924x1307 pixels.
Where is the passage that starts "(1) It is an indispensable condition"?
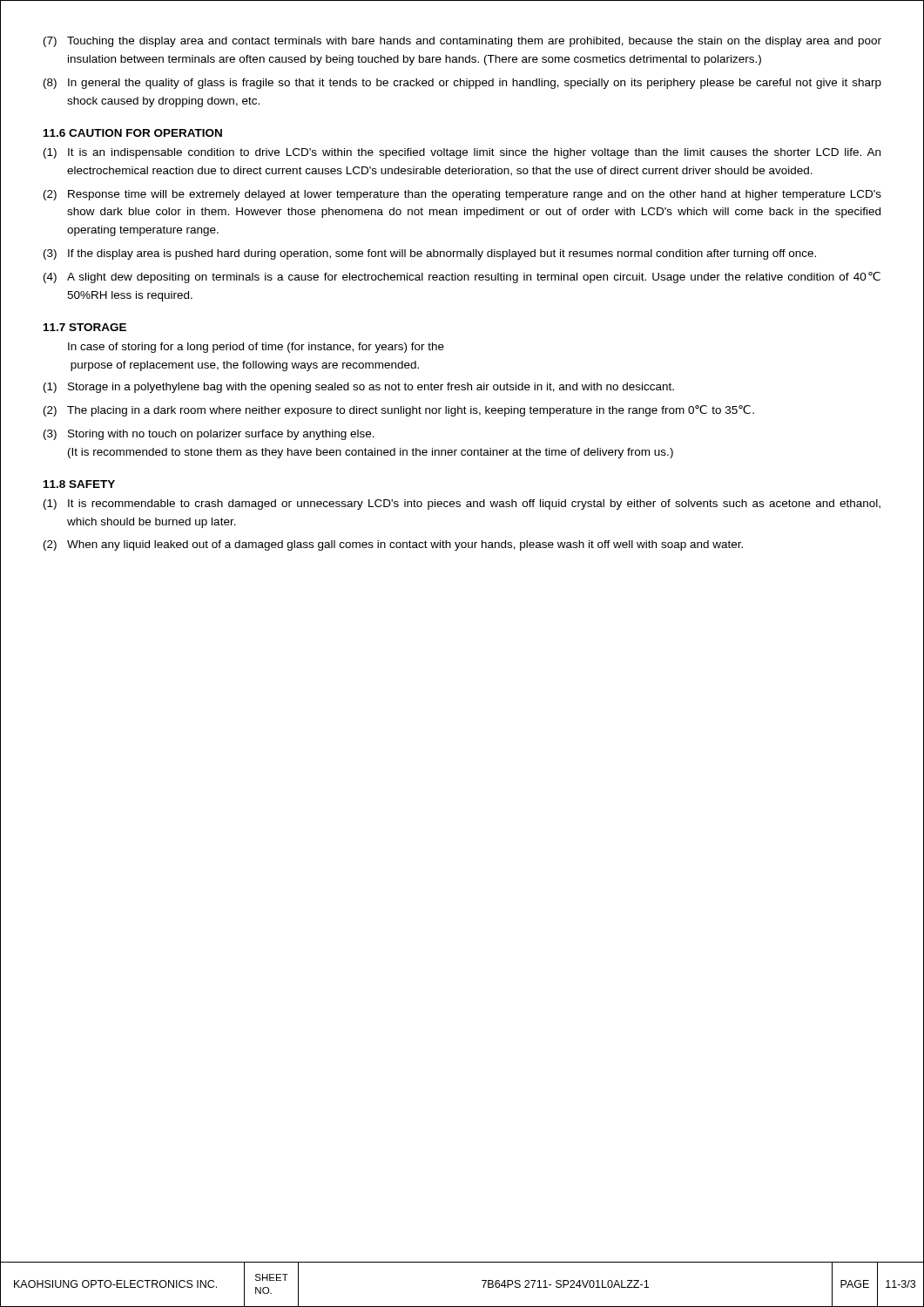(462, 162)
